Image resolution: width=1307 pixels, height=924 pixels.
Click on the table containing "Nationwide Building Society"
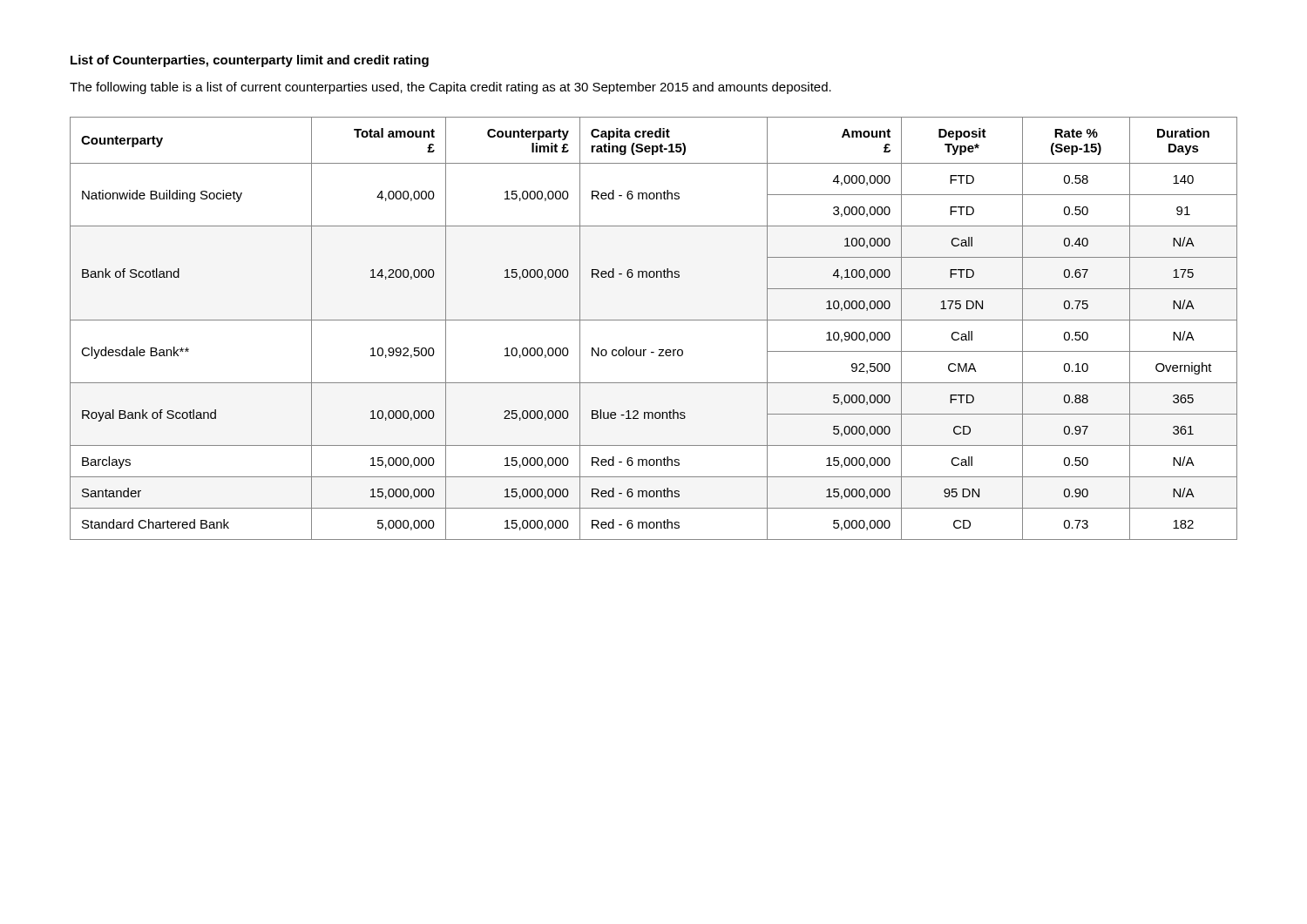pyautogui.click(x=654, y=328)
